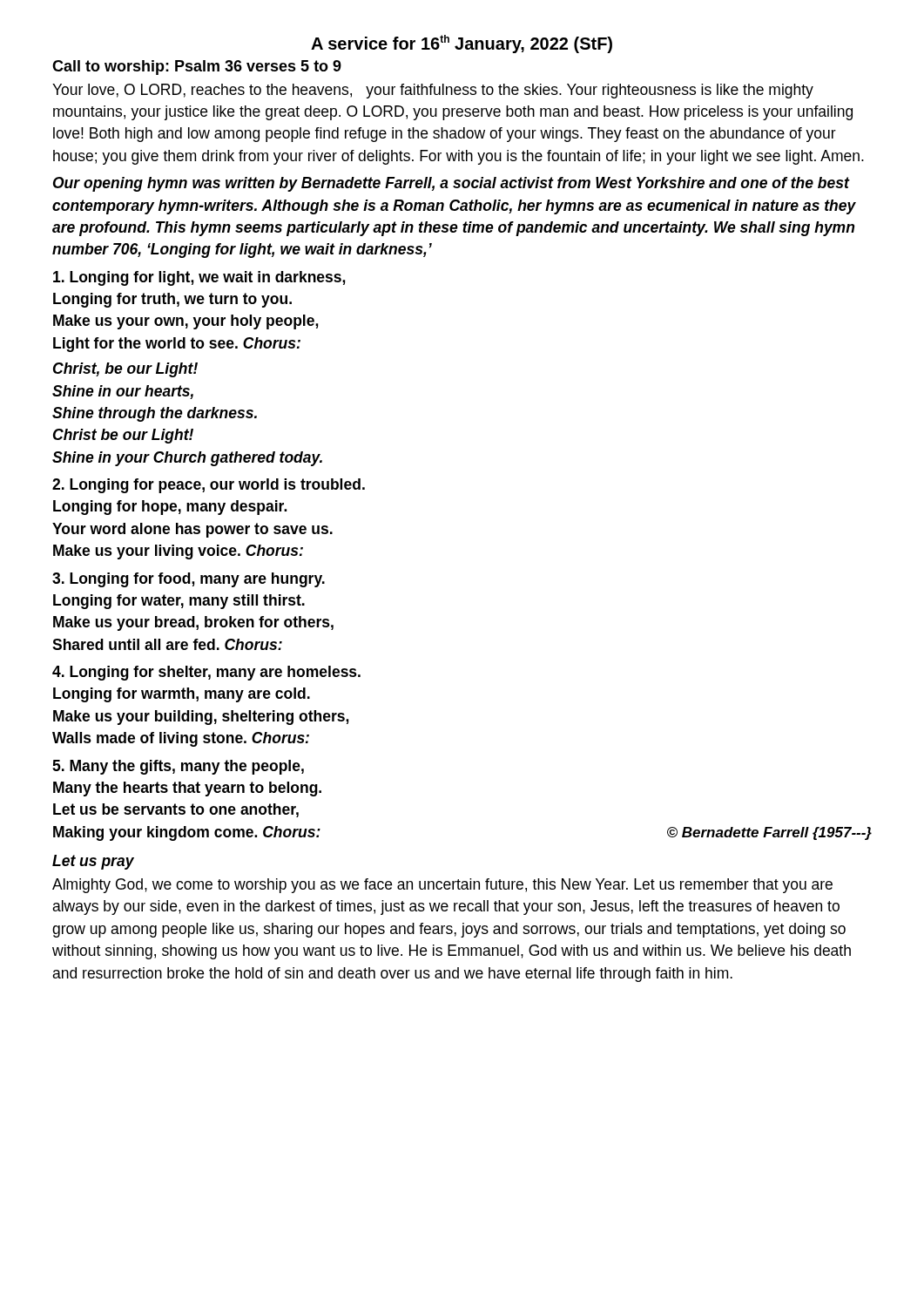The image size is (924, 1307).
Task: Find the list item that reads "2. Longing for peace, our"
Action: (x=209, y=518)
